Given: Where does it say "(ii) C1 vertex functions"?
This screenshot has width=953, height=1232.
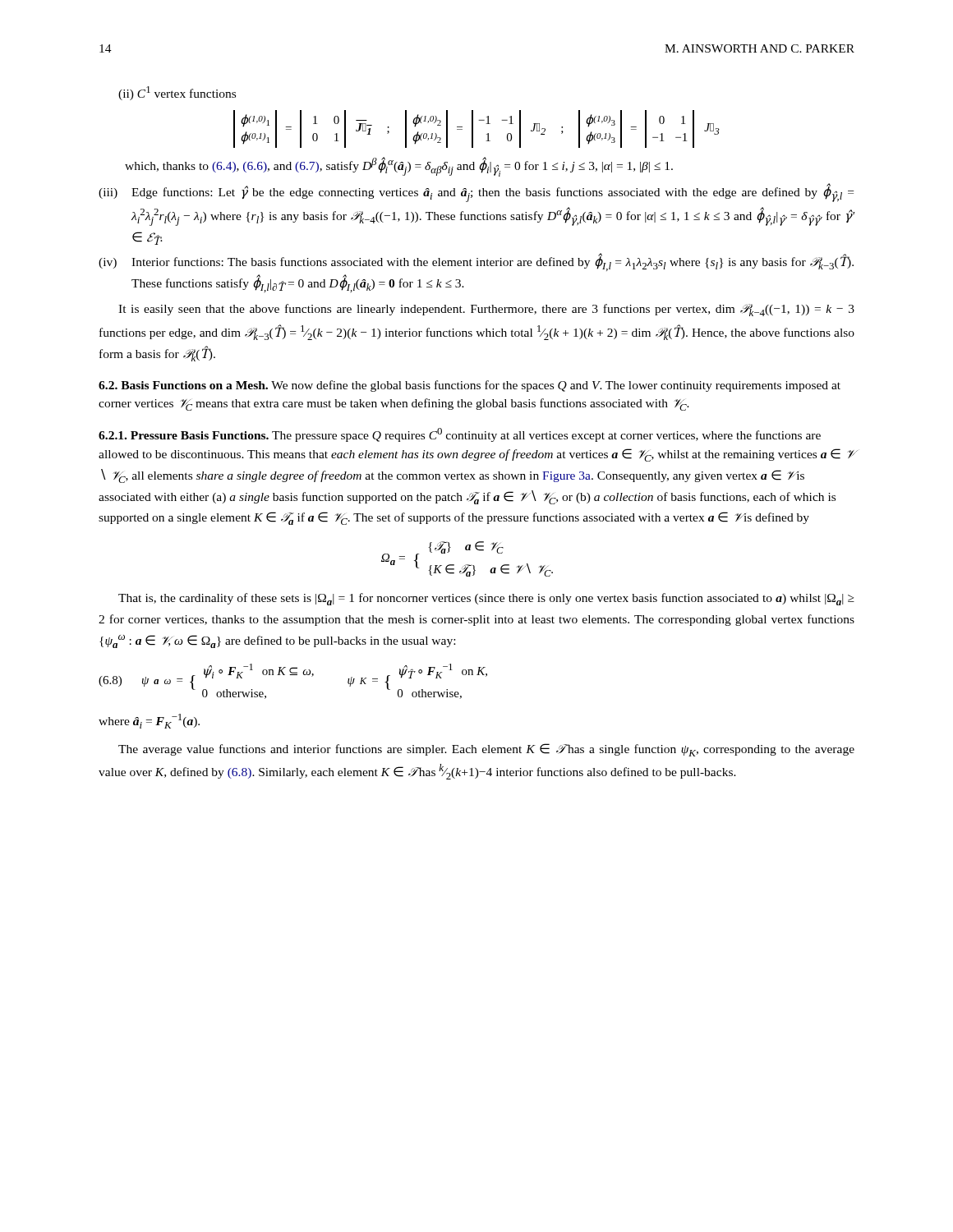Looking at the screenshot, I should [x=177, y=92].
